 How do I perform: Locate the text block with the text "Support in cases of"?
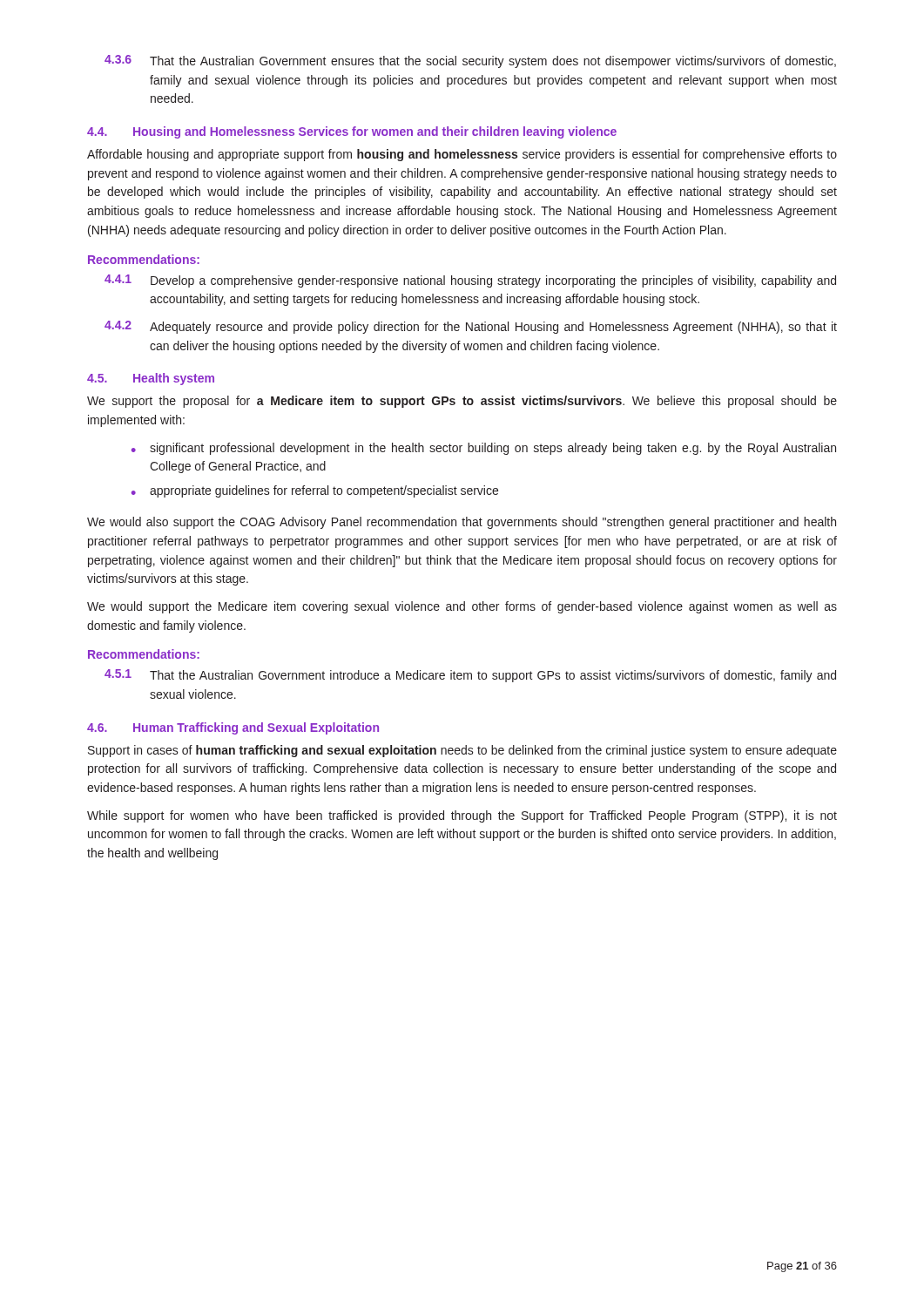[462, 769]
